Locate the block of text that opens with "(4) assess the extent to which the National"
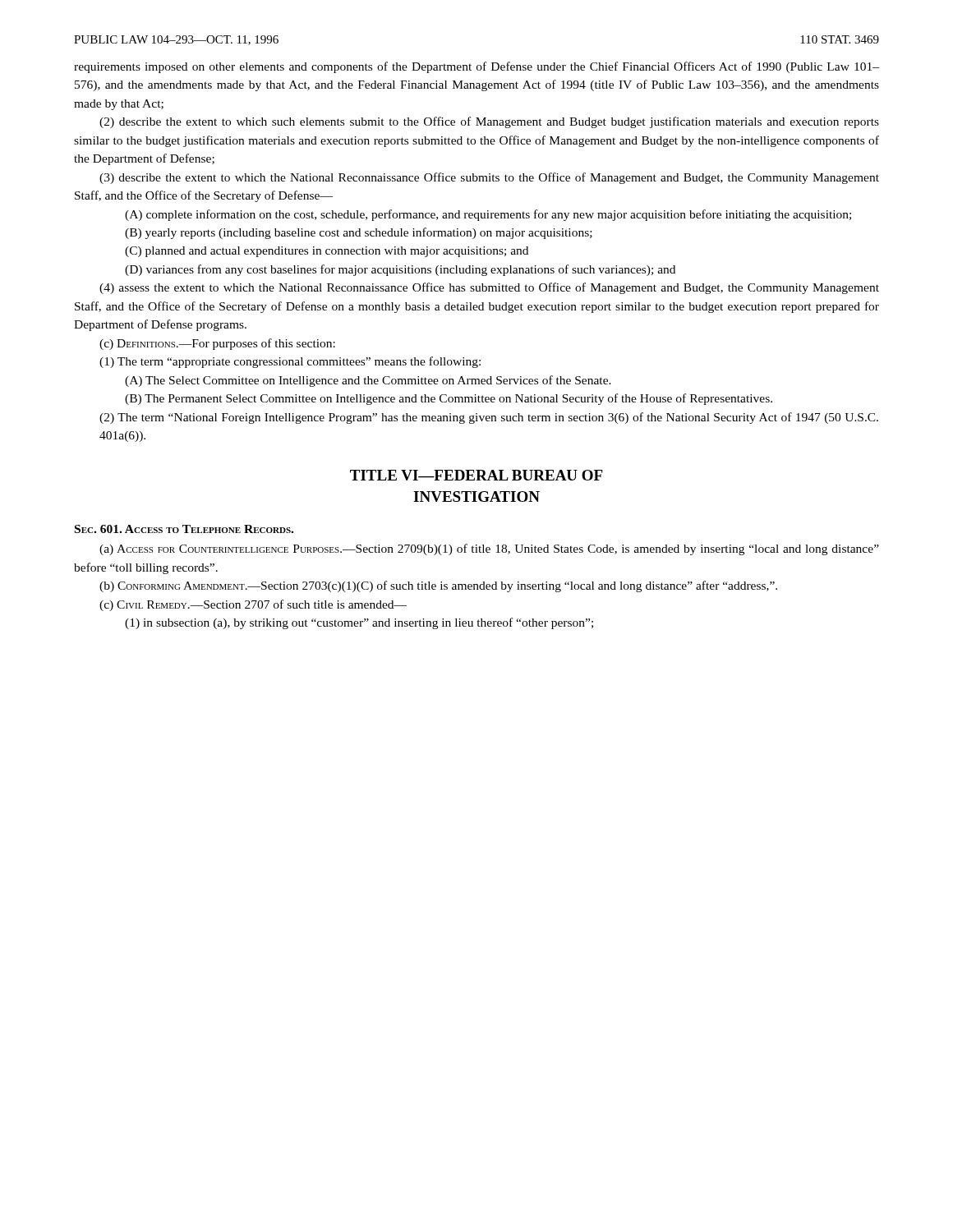 pyautogui.click(x=476, y=306)
